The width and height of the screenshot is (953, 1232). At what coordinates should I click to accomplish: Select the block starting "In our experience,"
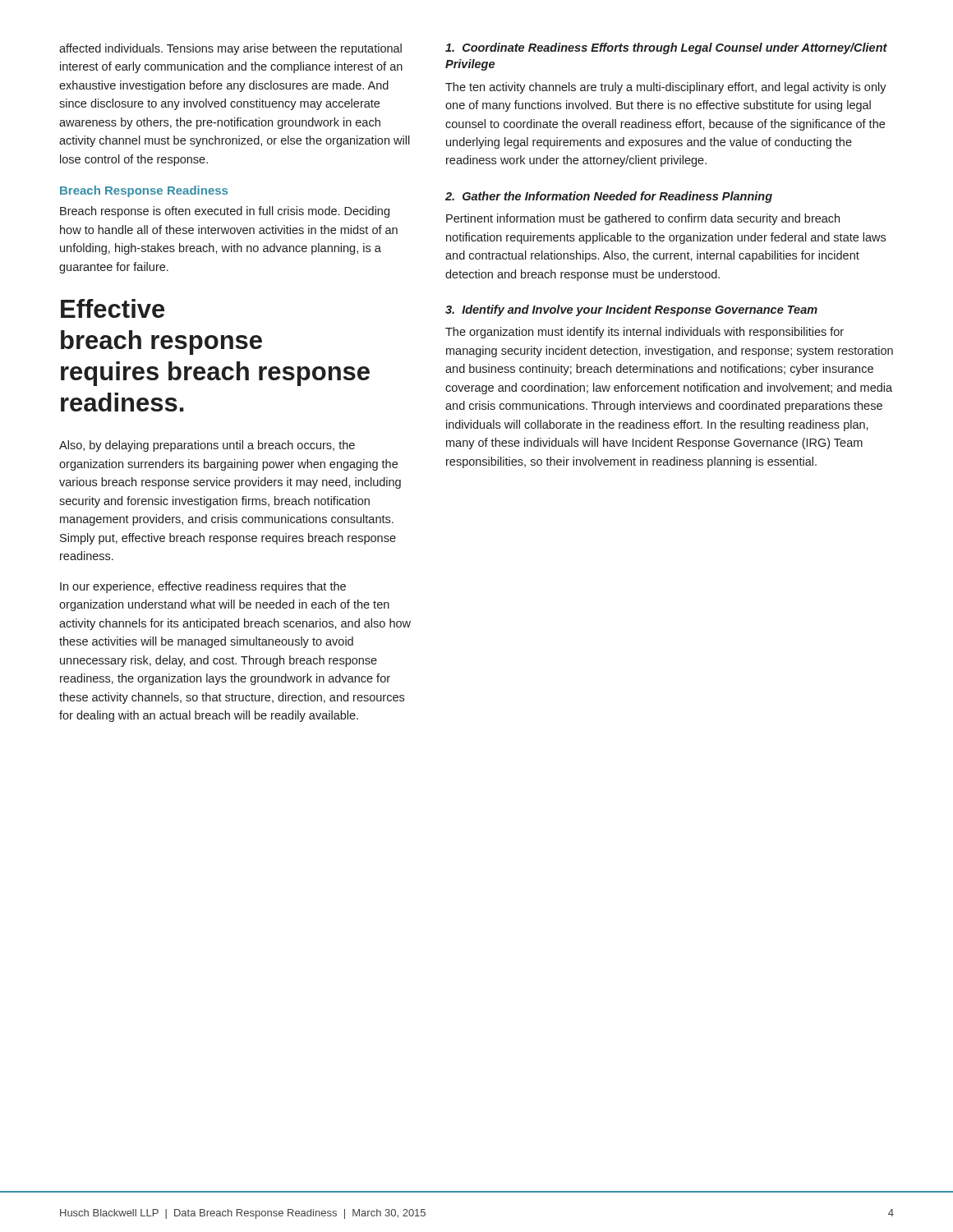[x=235, y=651]
